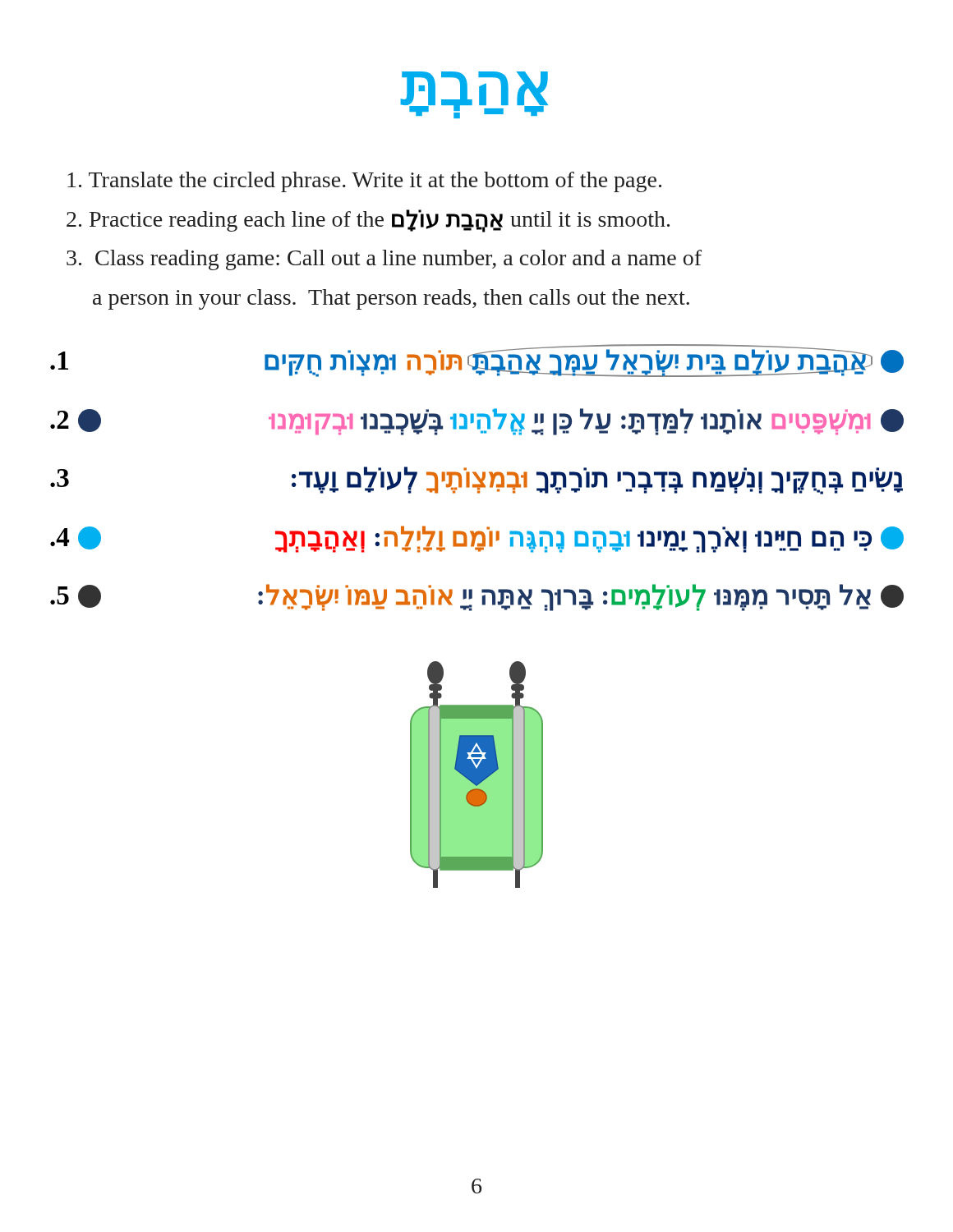Find the block on this page that starts "כִּי הֵם חַיֵּינוּ וְאֹרֶךְ יָמֵינוּ וּבָהֶם"
This screenshot has height=1232, width=953.
click(x=476, y=538)
